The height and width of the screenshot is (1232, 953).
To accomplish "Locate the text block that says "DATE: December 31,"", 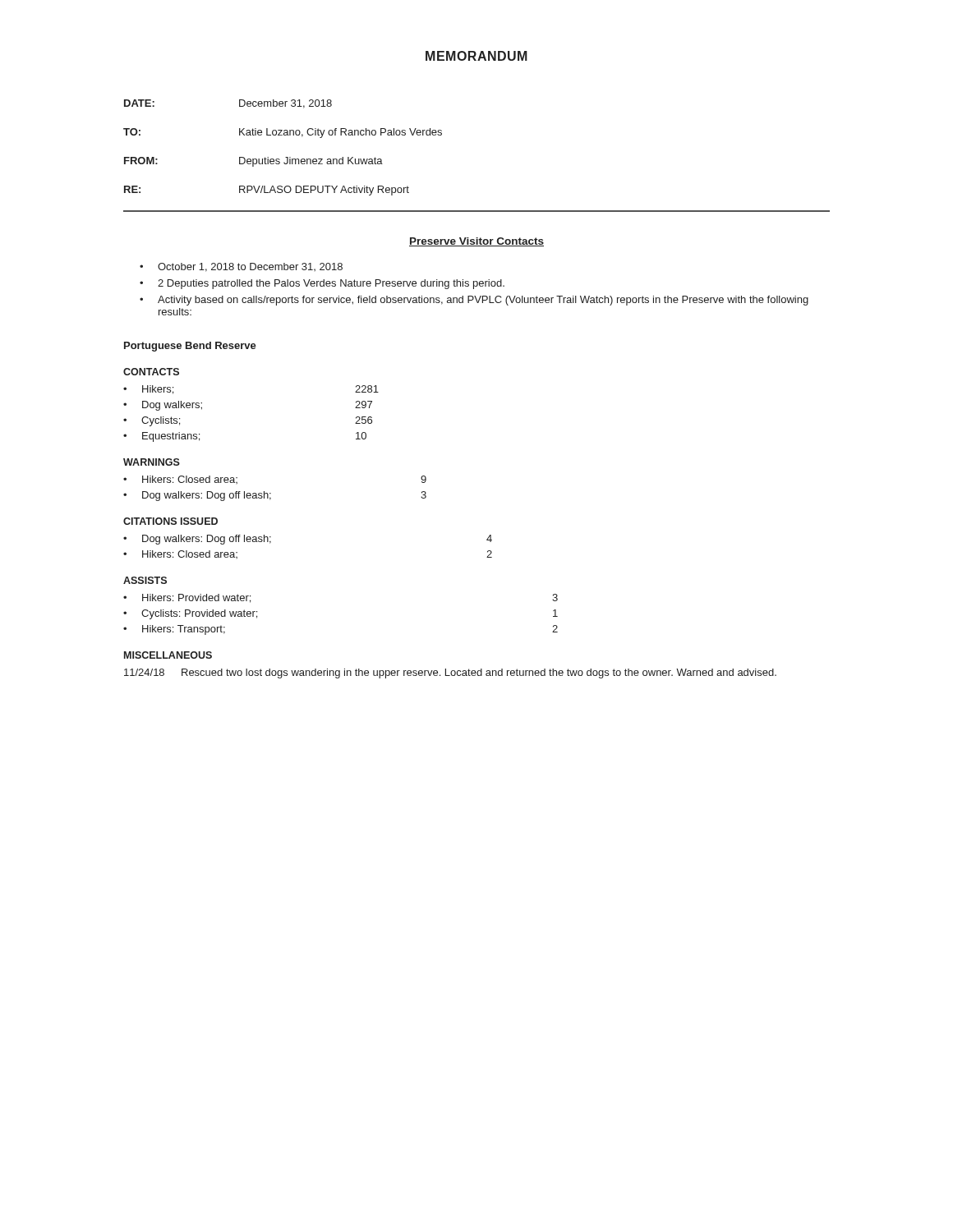I will [x=141, y=104].
